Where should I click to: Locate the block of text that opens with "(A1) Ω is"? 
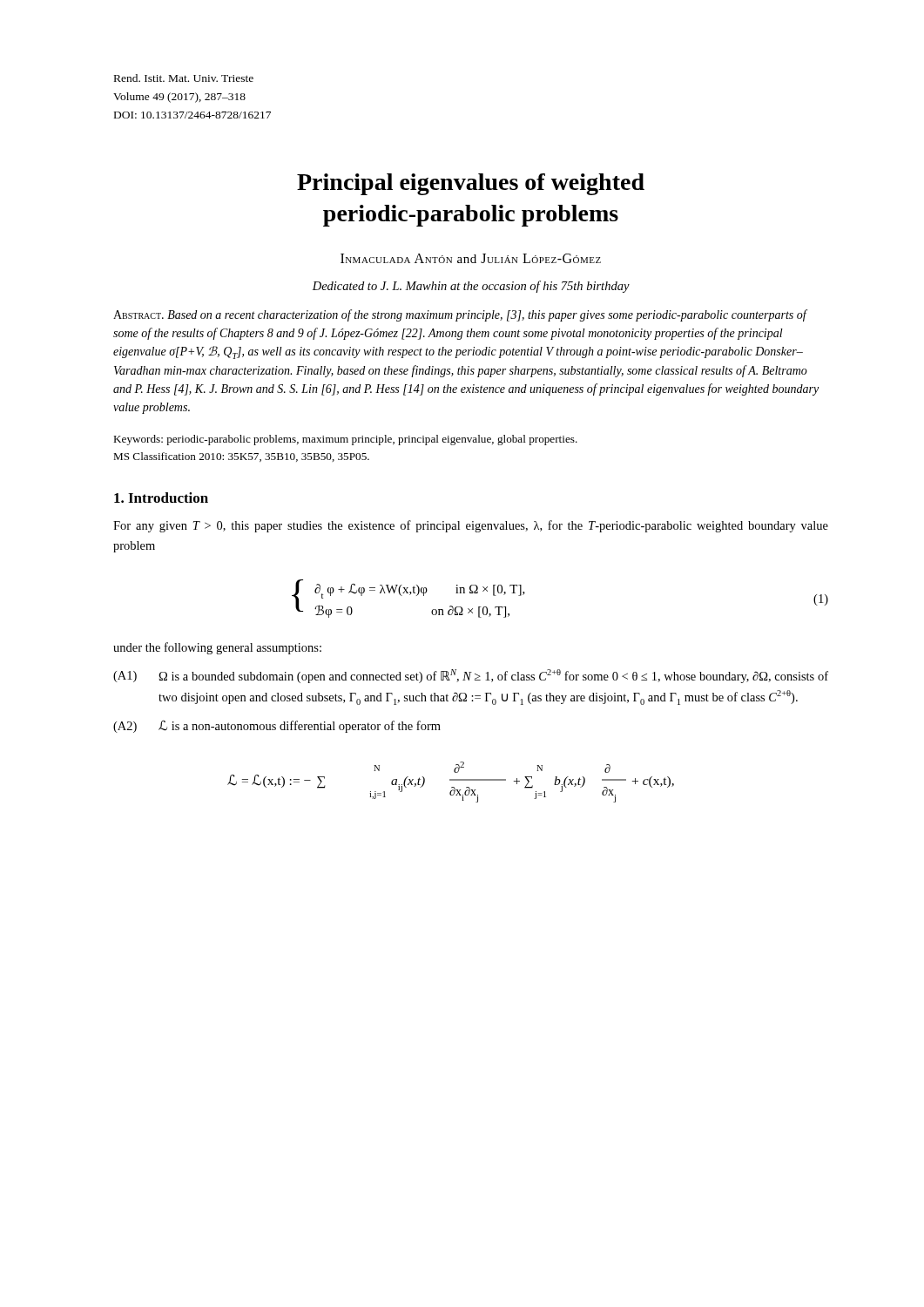[471, 687]
